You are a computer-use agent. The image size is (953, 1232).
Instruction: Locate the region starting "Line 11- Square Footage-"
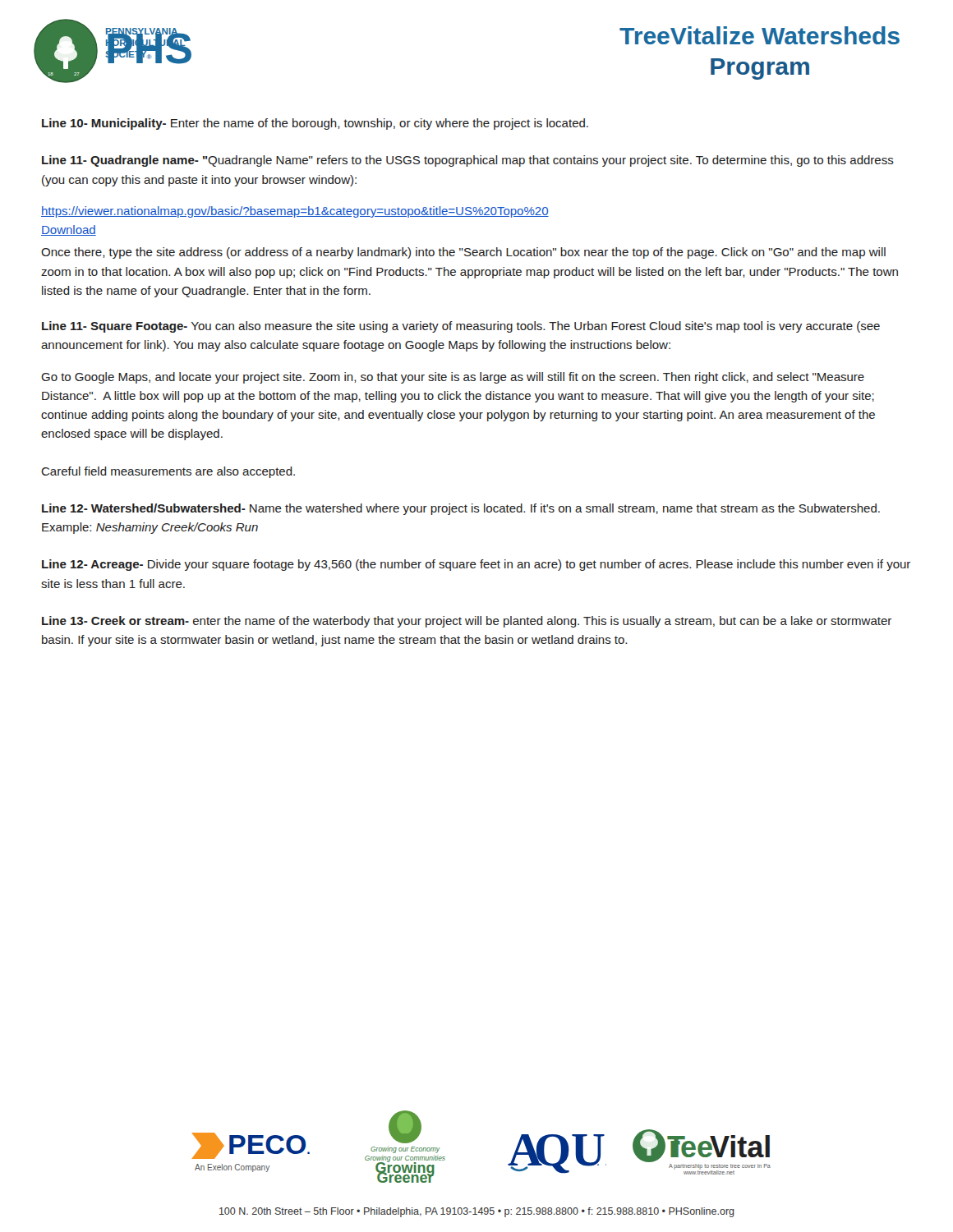[x=476, y=380]
